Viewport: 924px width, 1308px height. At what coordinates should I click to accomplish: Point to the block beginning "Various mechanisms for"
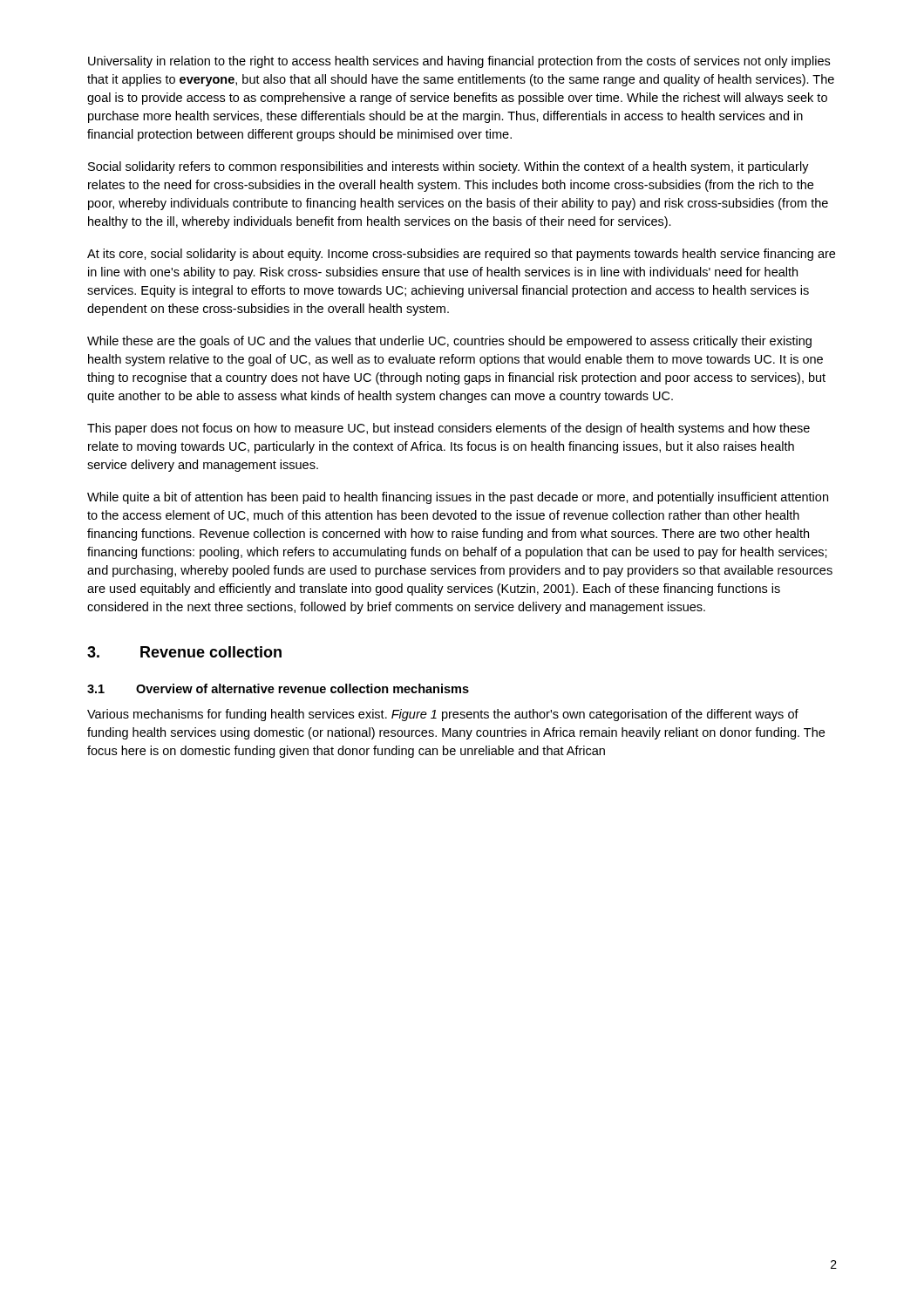(456, 732)
